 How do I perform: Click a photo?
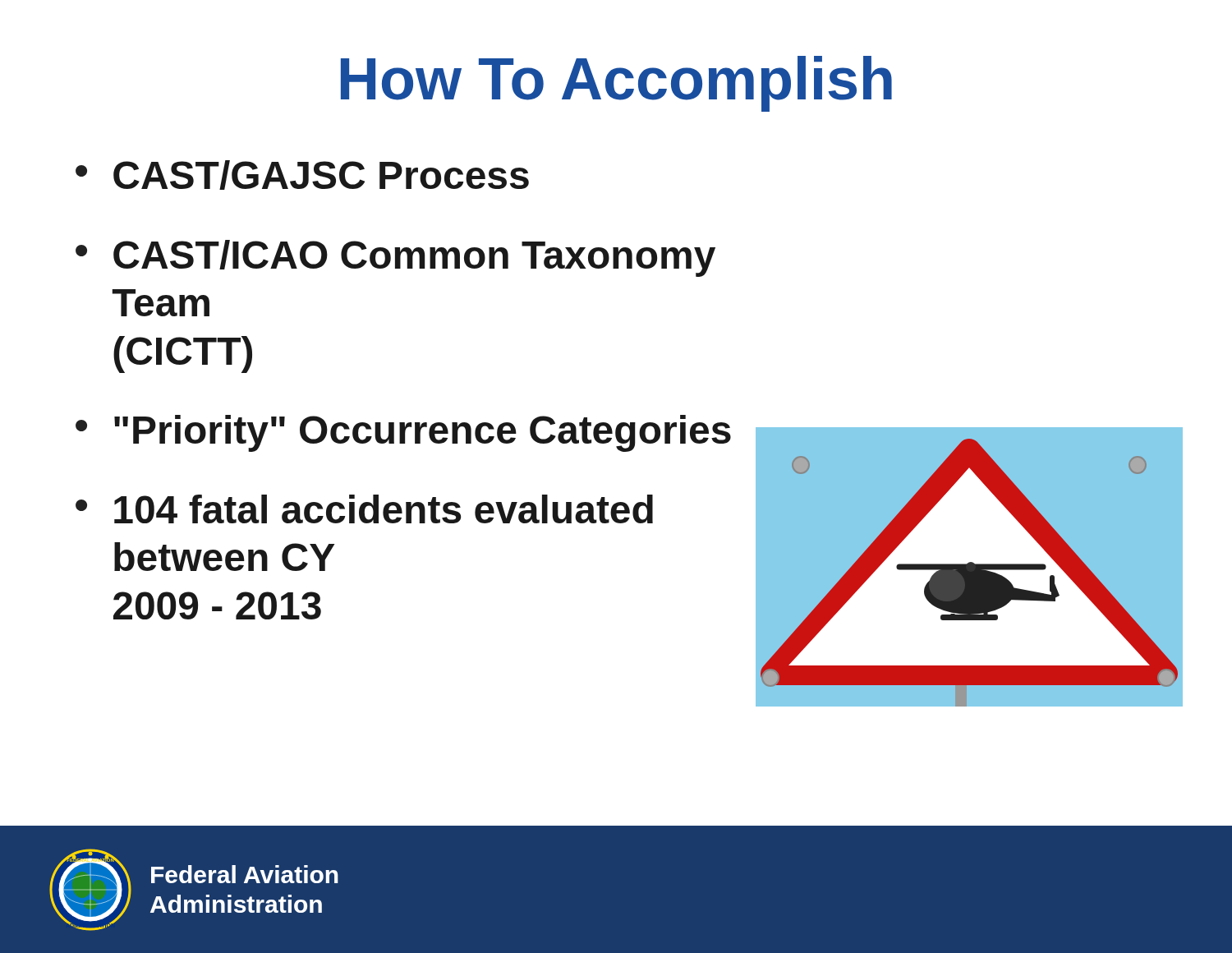pos(969,567)
